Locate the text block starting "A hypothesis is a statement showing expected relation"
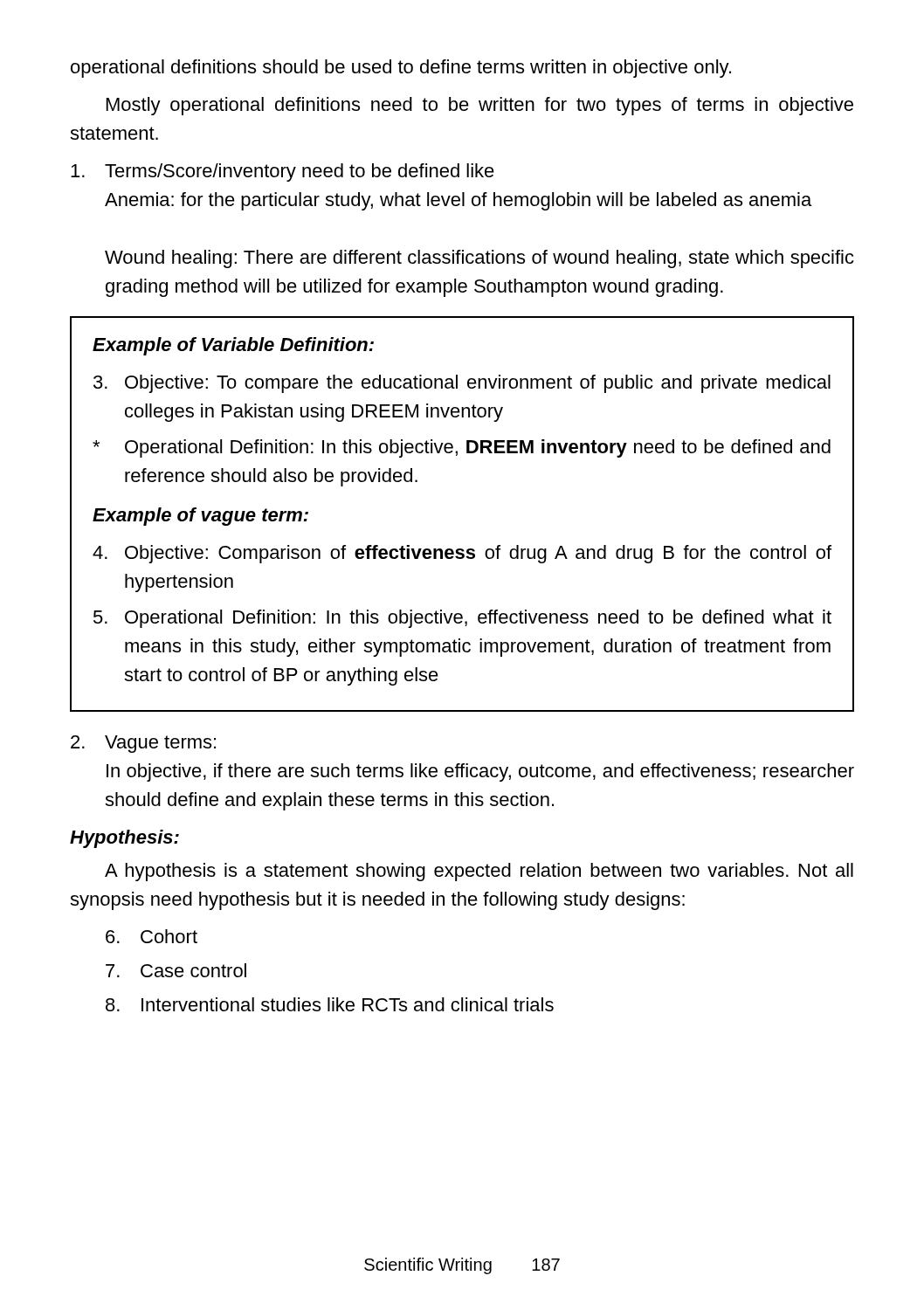924x1310 pixels. pos(462,884)
